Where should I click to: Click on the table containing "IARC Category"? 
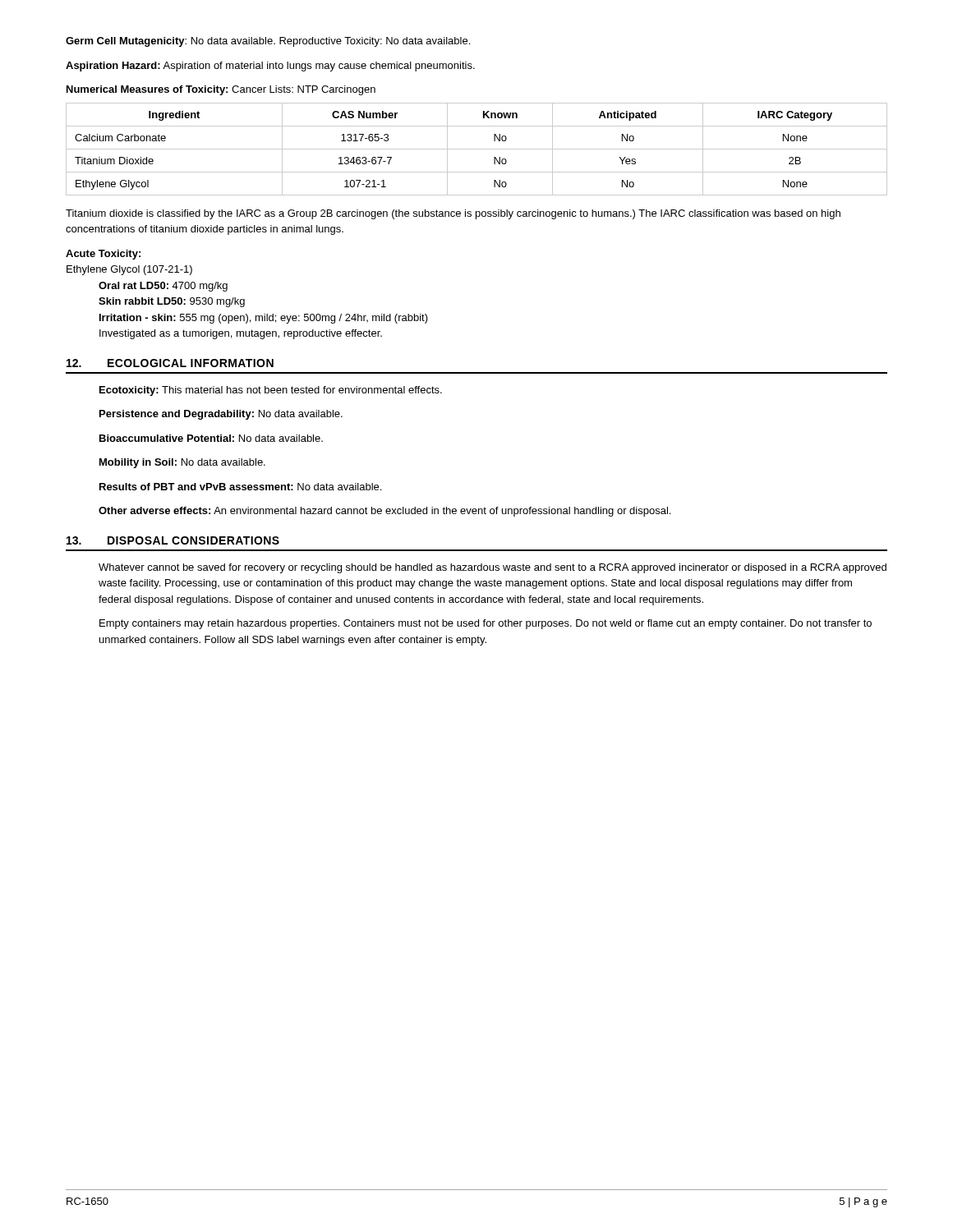tap(476, 149)
